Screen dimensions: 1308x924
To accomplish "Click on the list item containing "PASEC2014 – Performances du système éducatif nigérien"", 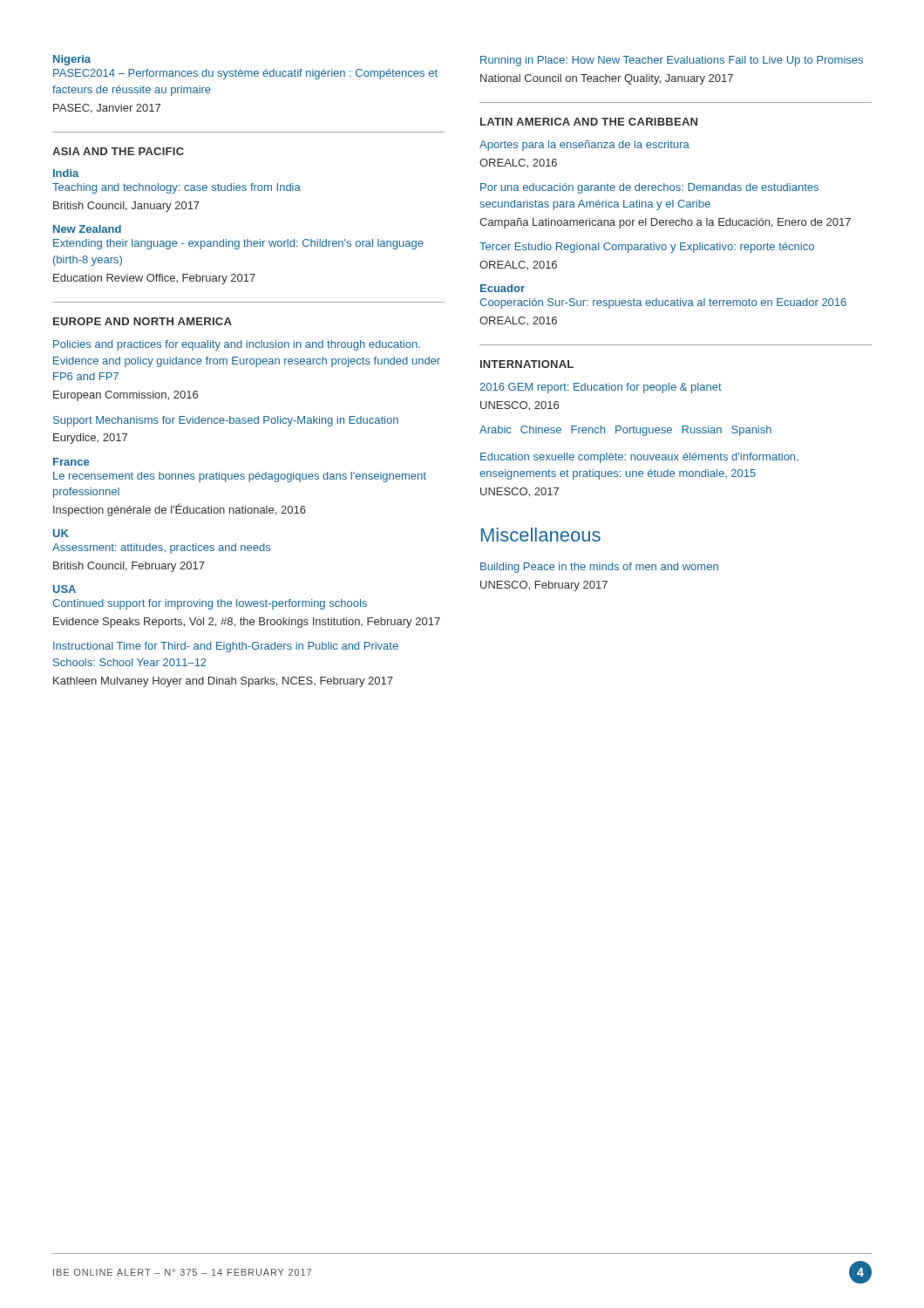I will click(x=245, y=74).
